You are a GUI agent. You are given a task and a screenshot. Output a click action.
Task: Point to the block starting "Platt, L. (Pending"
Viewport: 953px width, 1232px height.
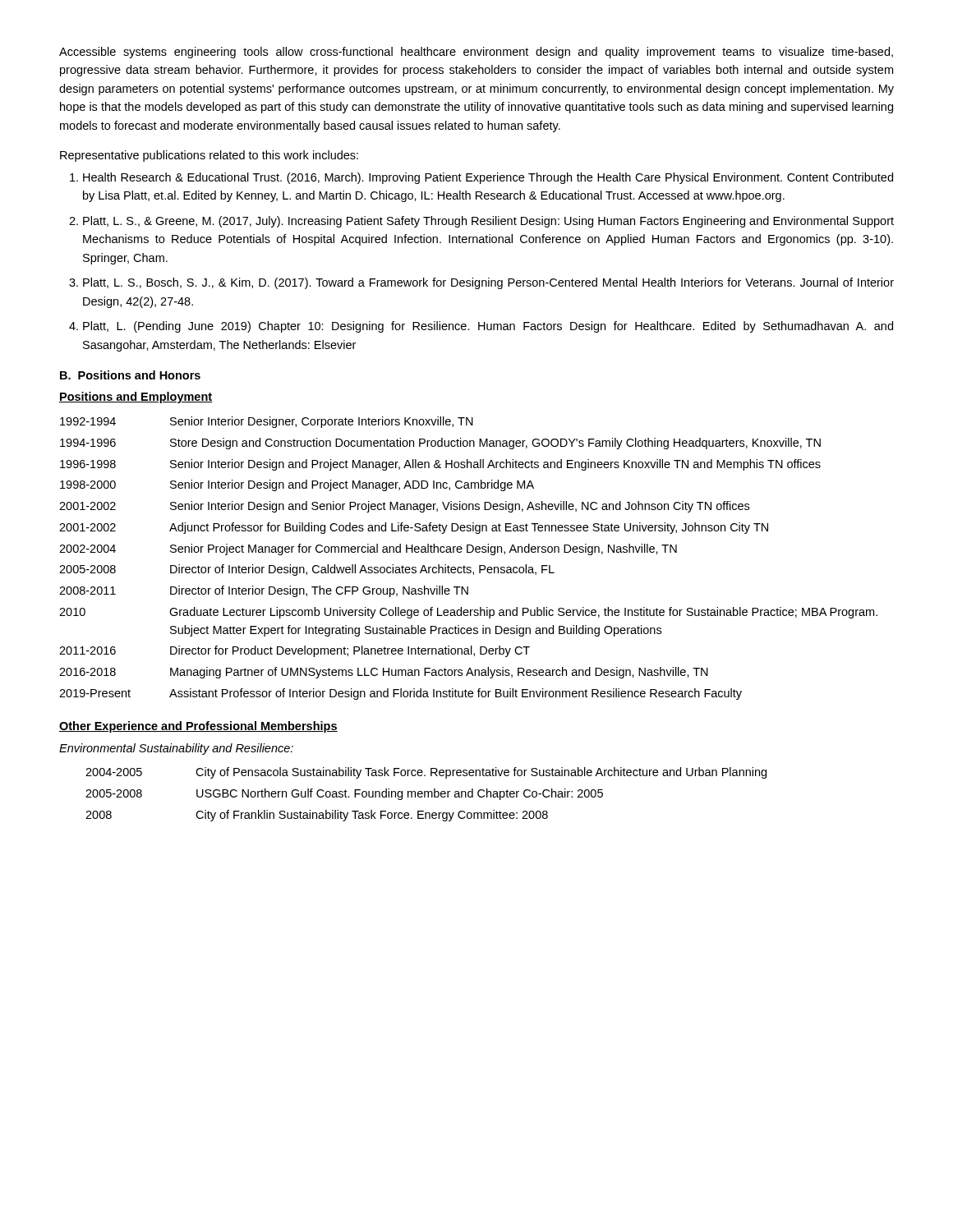(x=488, y=335)
